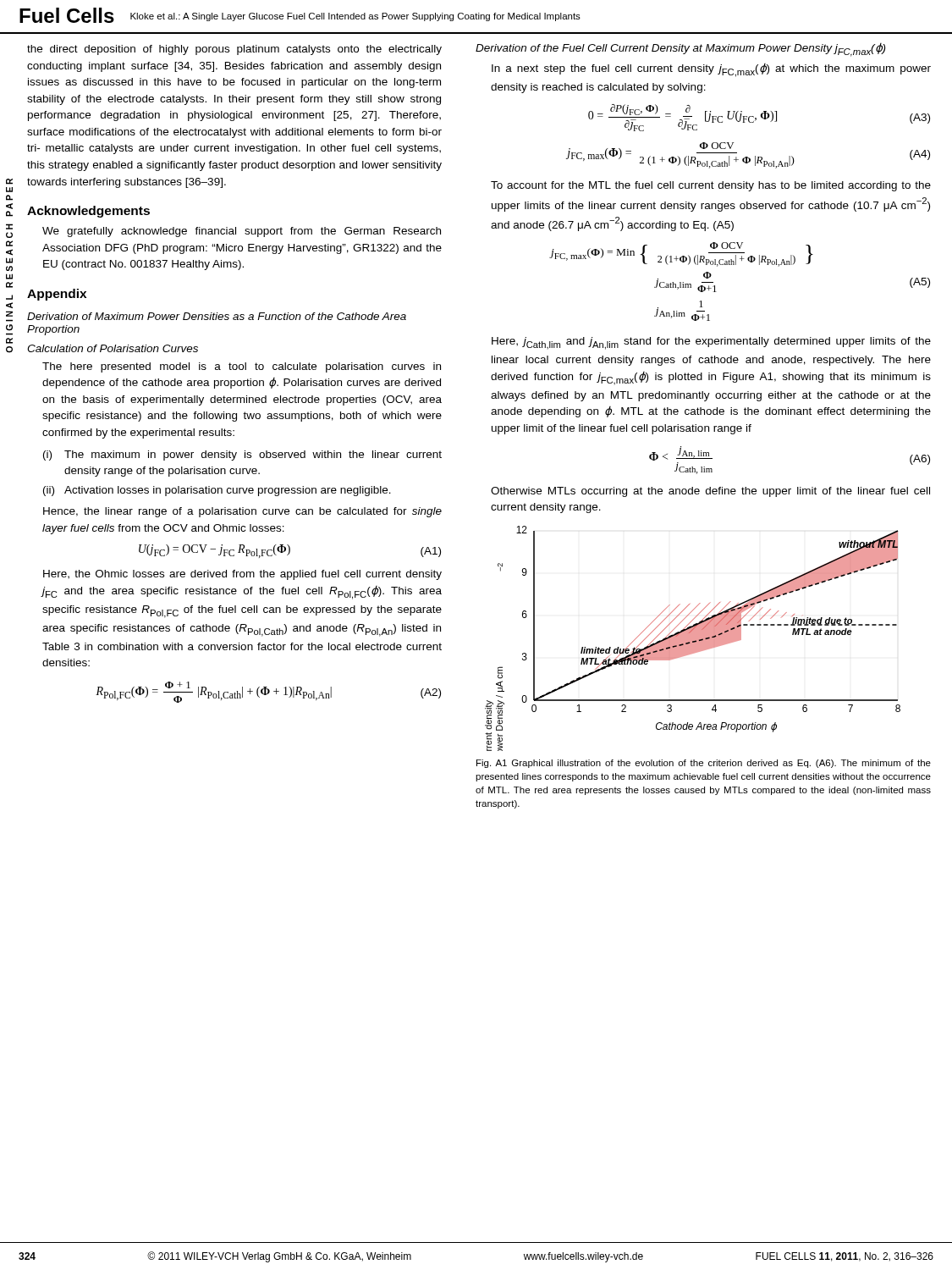Point to the text block starting "The here presented model is"

pyautogui.click(x=242, y=399)
